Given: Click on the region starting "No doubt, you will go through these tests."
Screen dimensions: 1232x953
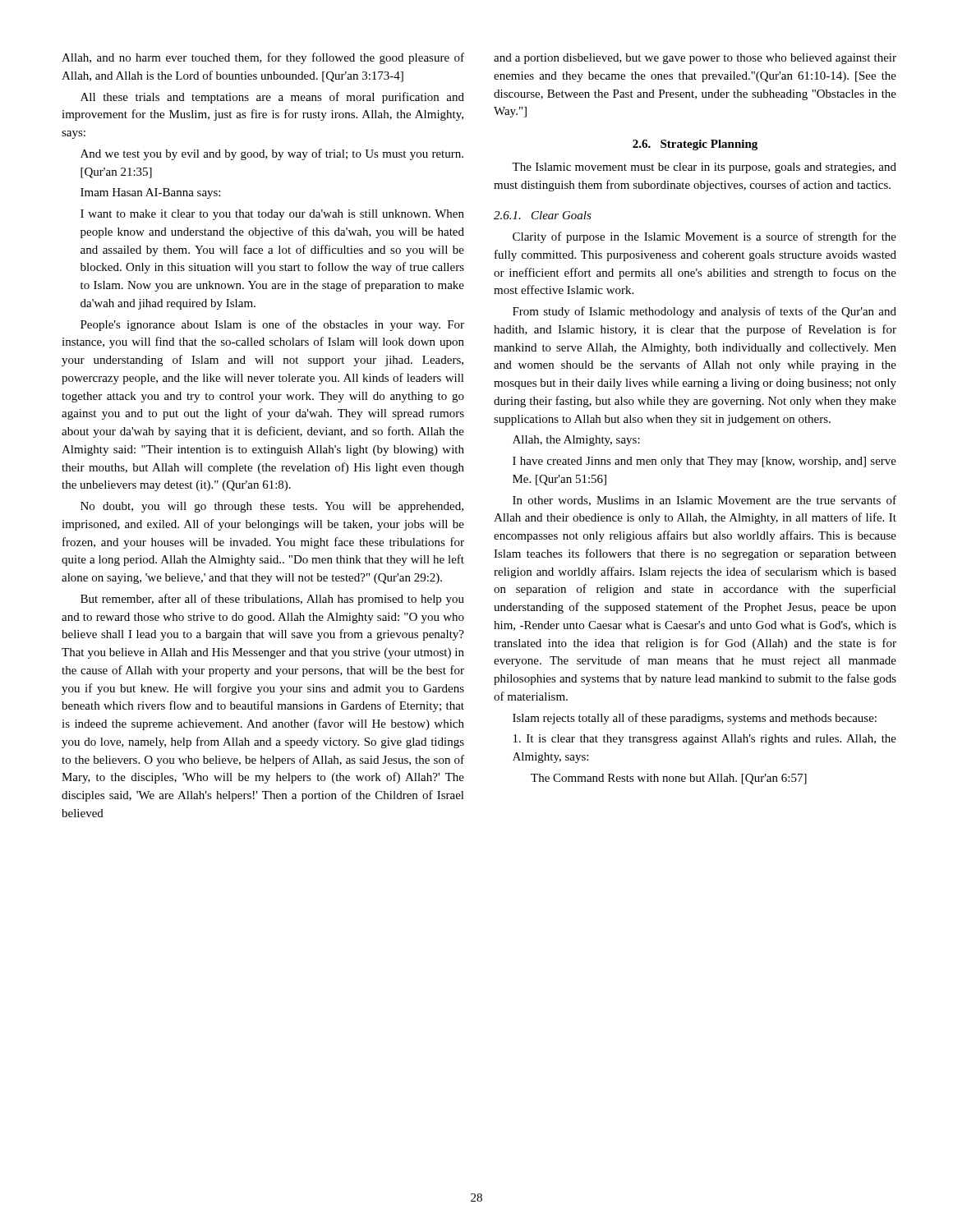Looking at the screenshot, I should click(263, 542).
